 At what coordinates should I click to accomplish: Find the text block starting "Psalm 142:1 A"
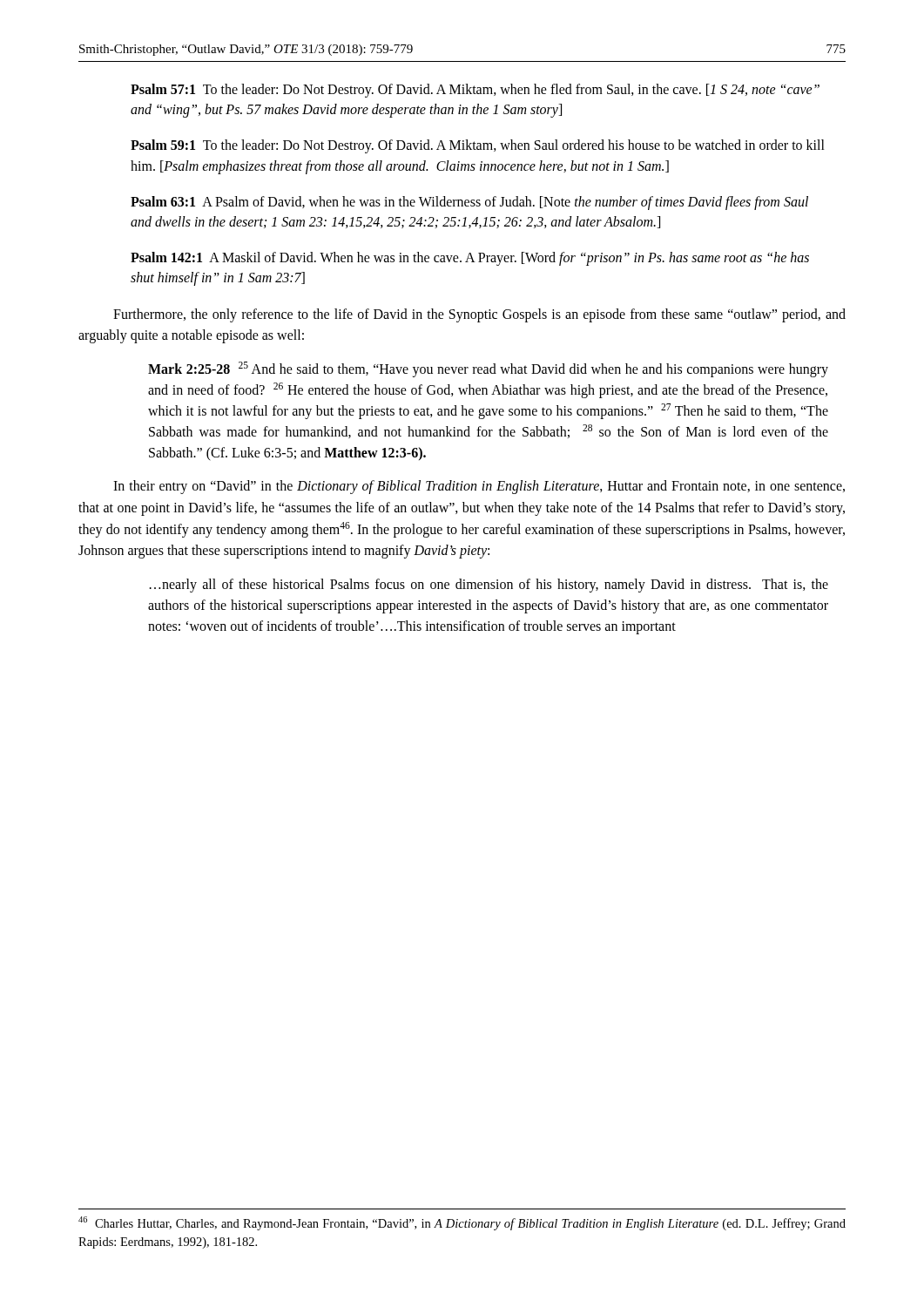479,268
